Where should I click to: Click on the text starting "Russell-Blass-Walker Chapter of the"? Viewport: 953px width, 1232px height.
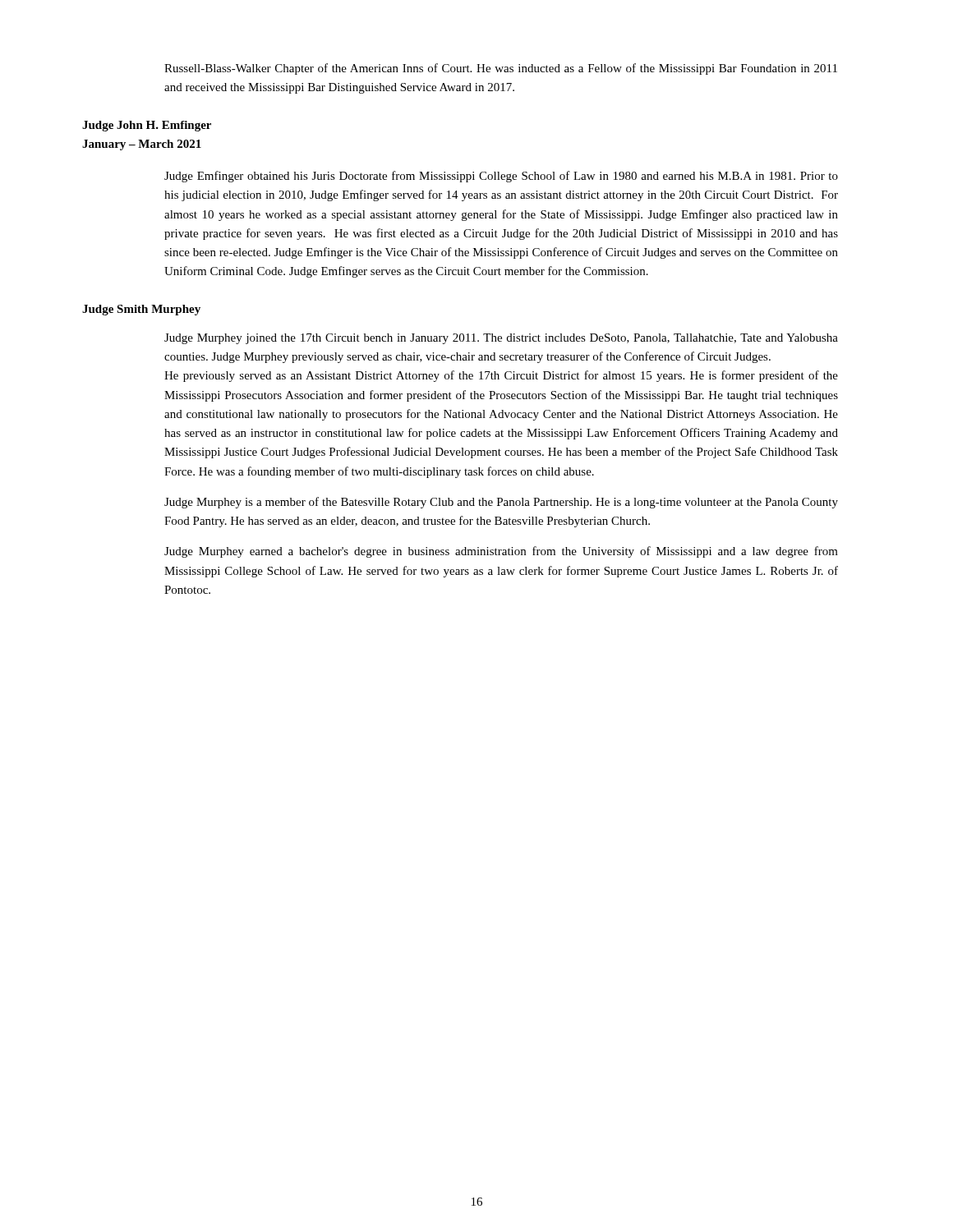pyautogui.click(x=501, y=78)
